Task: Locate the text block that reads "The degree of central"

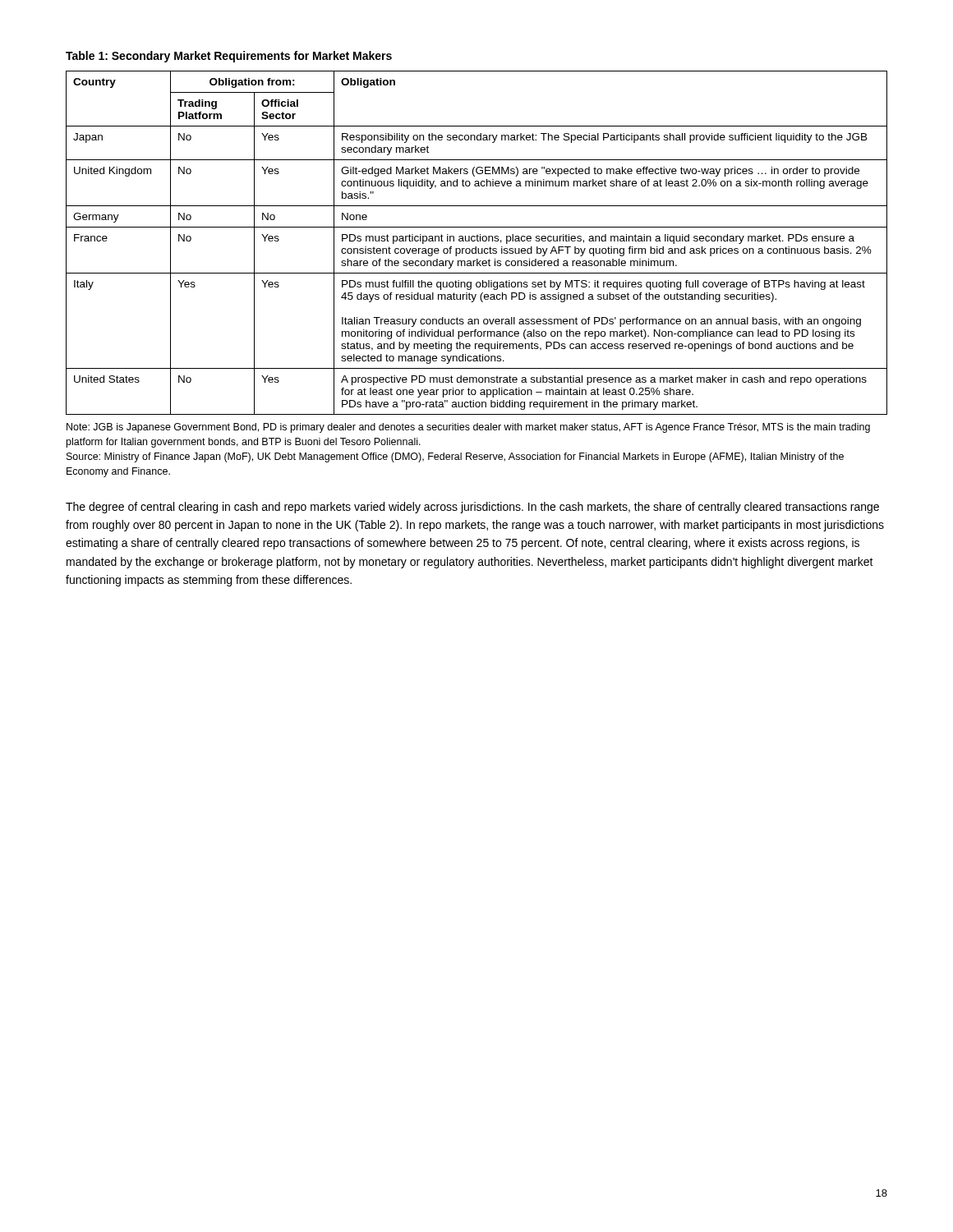Action: point(475,543)
